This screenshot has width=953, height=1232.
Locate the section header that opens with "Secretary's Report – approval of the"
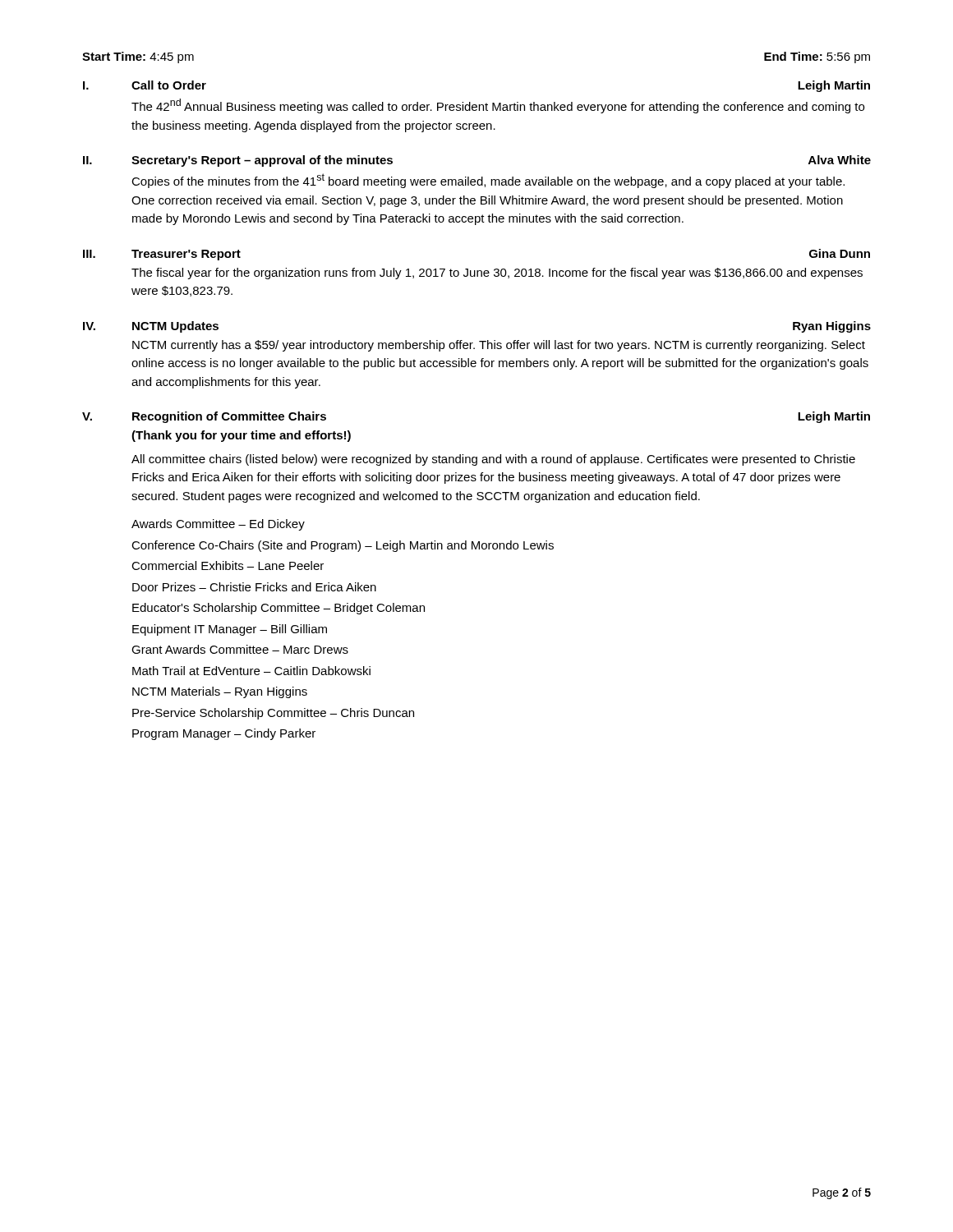tap(262, 160)
